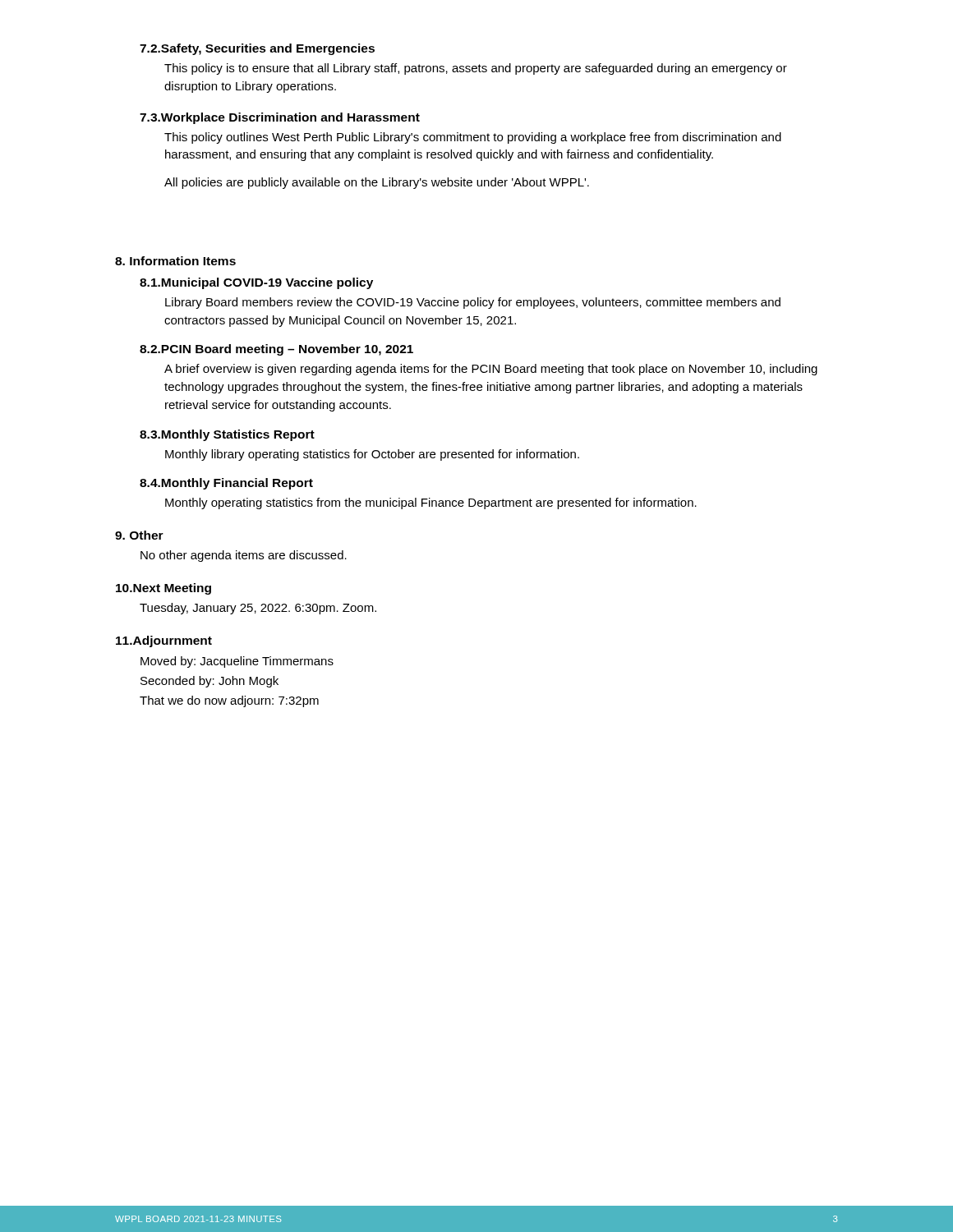953x1232 pixels.
Task: Point to the passage starting "7.2.Safety, Securities and Emergencies"
Action: (257, 48)
